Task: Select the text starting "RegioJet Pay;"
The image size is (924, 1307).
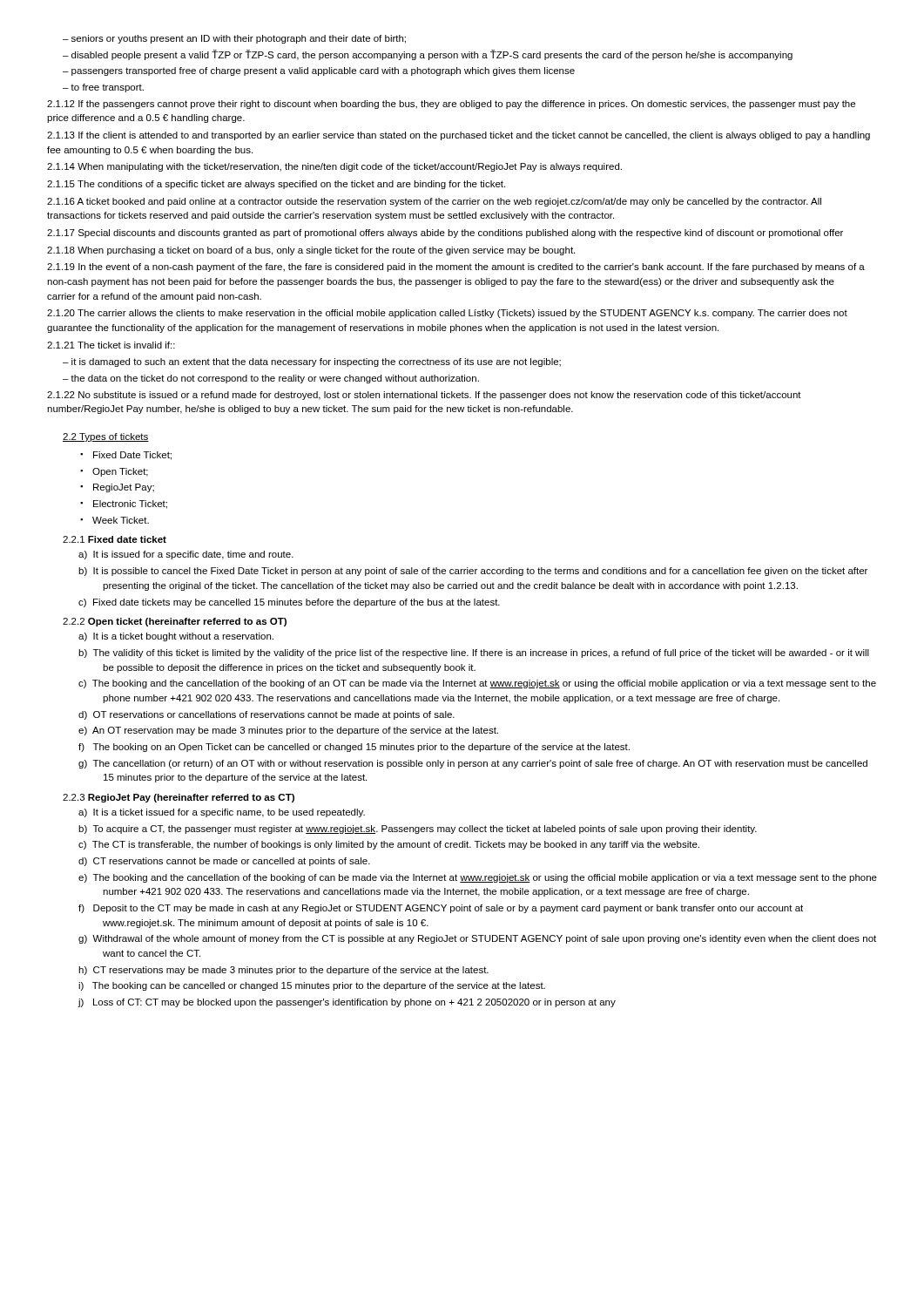Action: point(123,488)
